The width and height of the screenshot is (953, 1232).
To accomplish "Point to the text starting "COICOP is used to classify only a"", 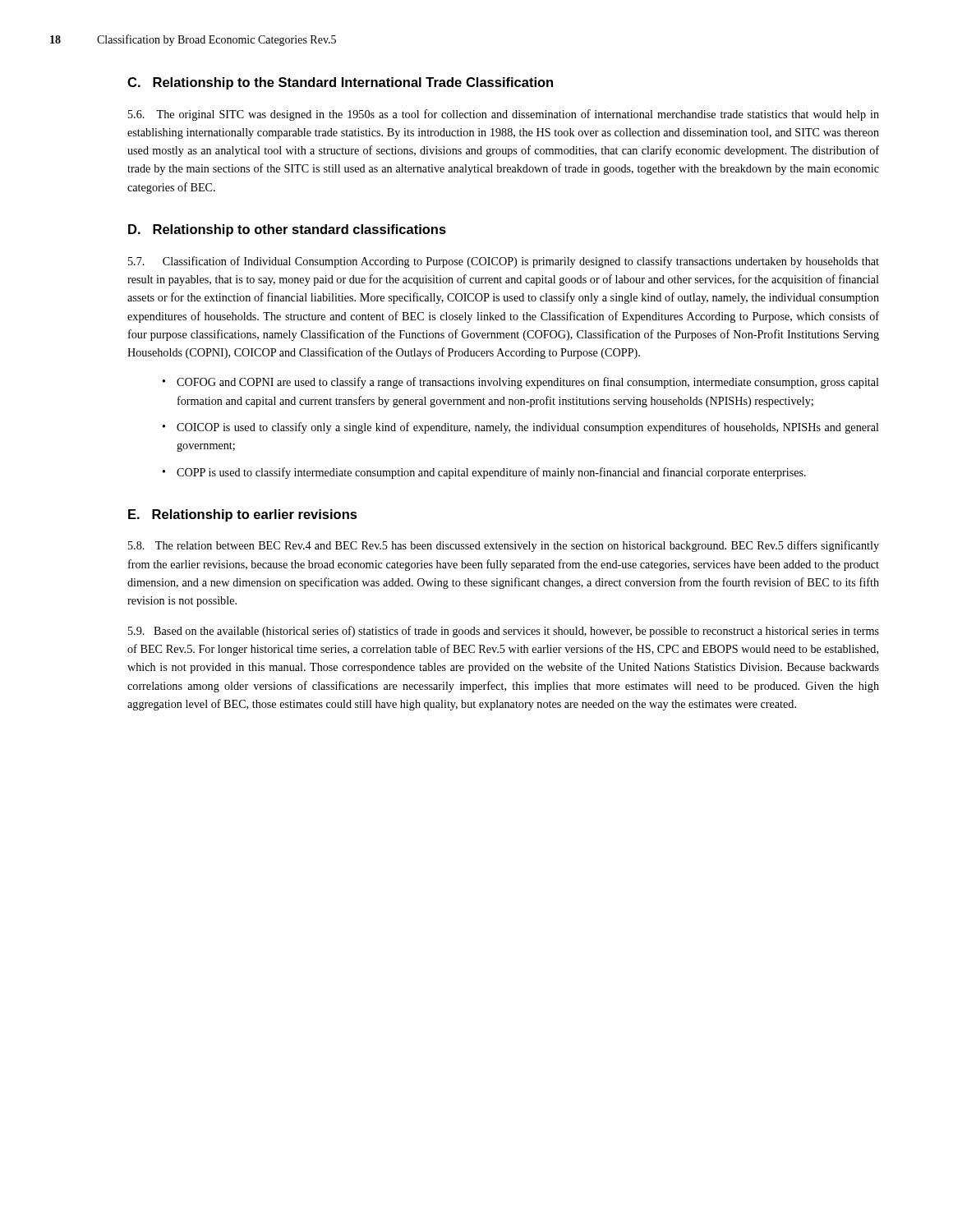I will (x=528, y=436).
